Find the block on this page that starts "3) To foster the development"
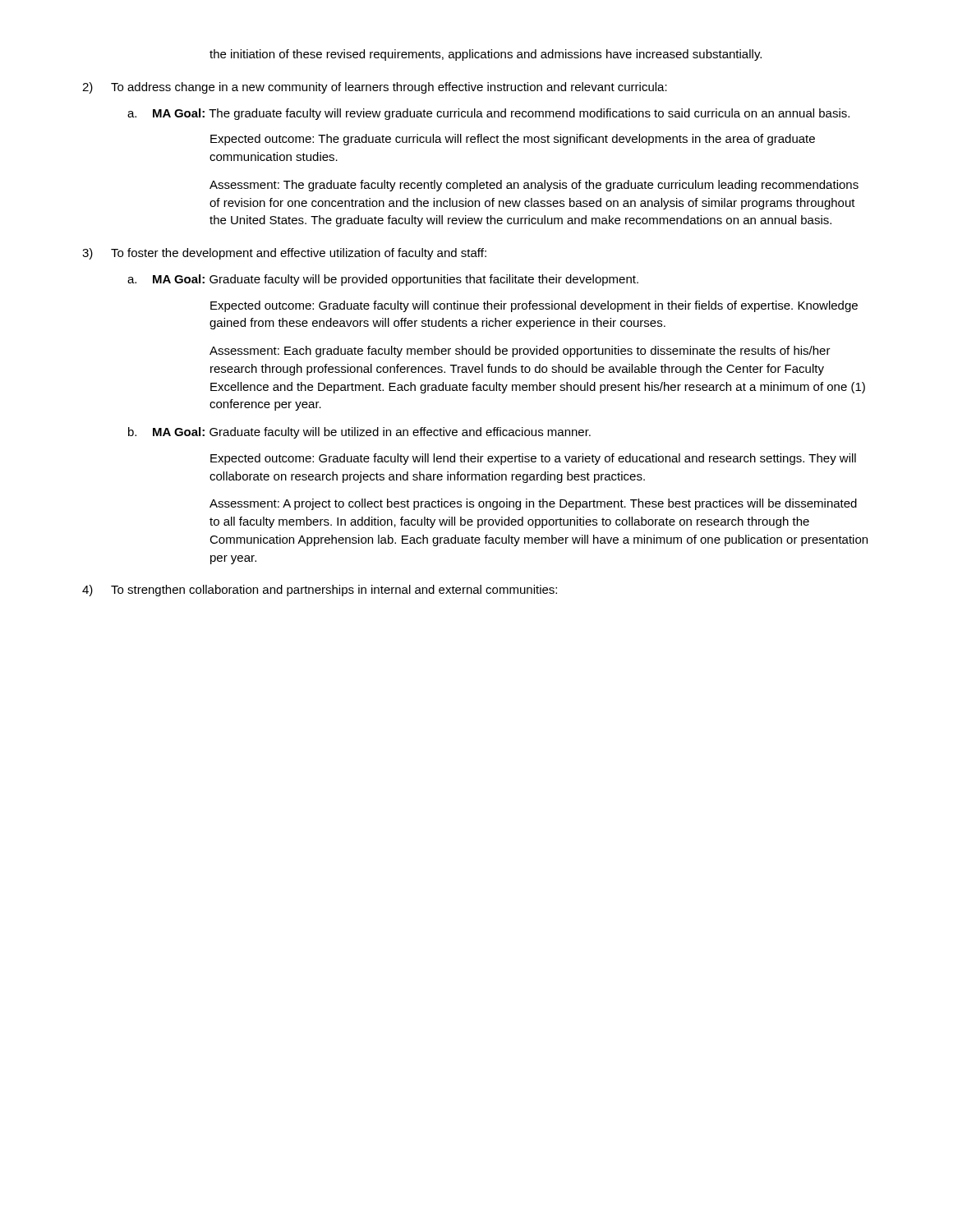This screenshot has height=1232, width=953. point(476,253)
